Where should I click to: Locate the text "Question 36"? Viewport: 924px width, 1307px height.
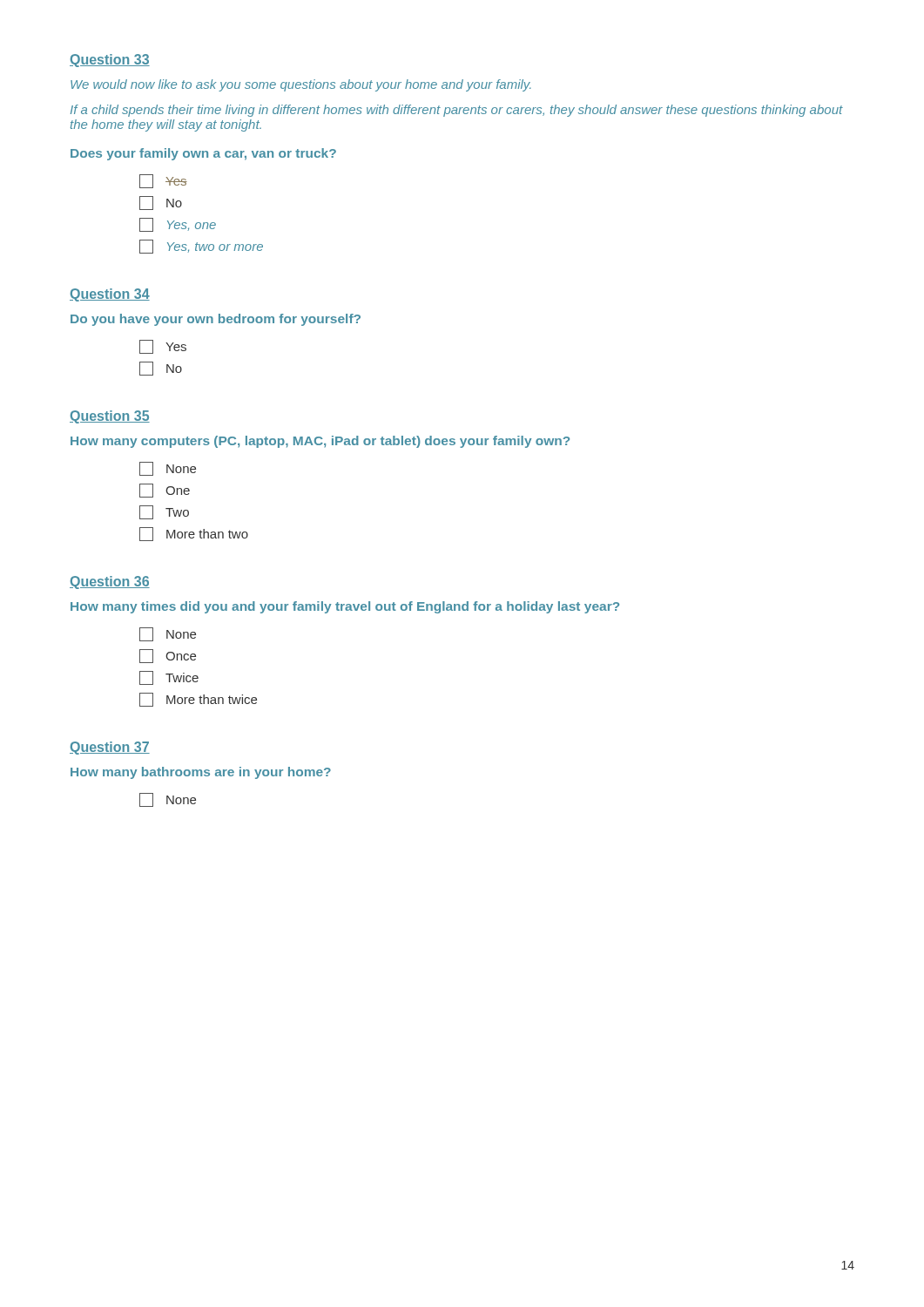(110, 582)
